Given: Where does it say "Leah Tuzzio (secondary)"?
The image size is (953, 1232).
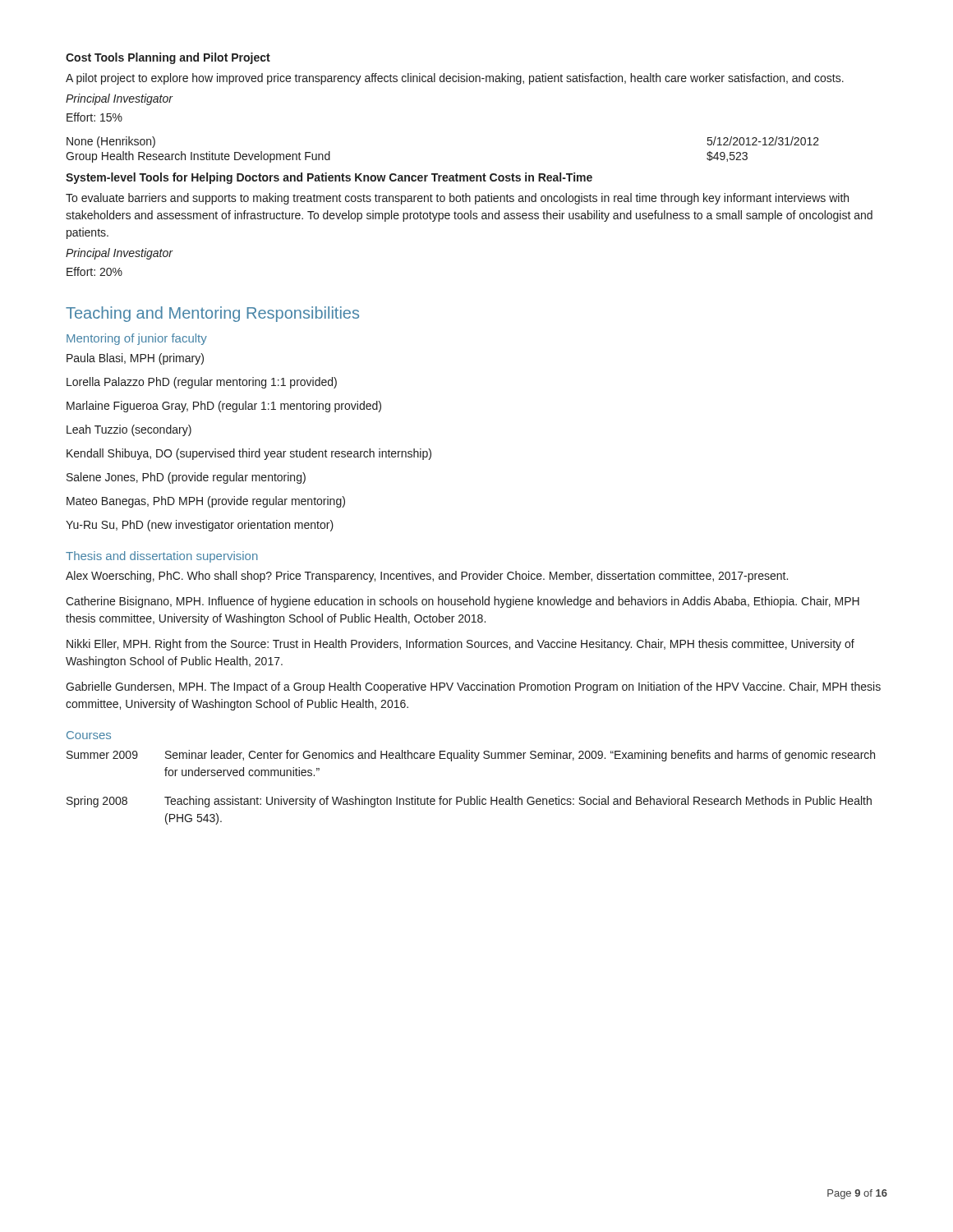Looking at the screenshot, I should (129, 430).
